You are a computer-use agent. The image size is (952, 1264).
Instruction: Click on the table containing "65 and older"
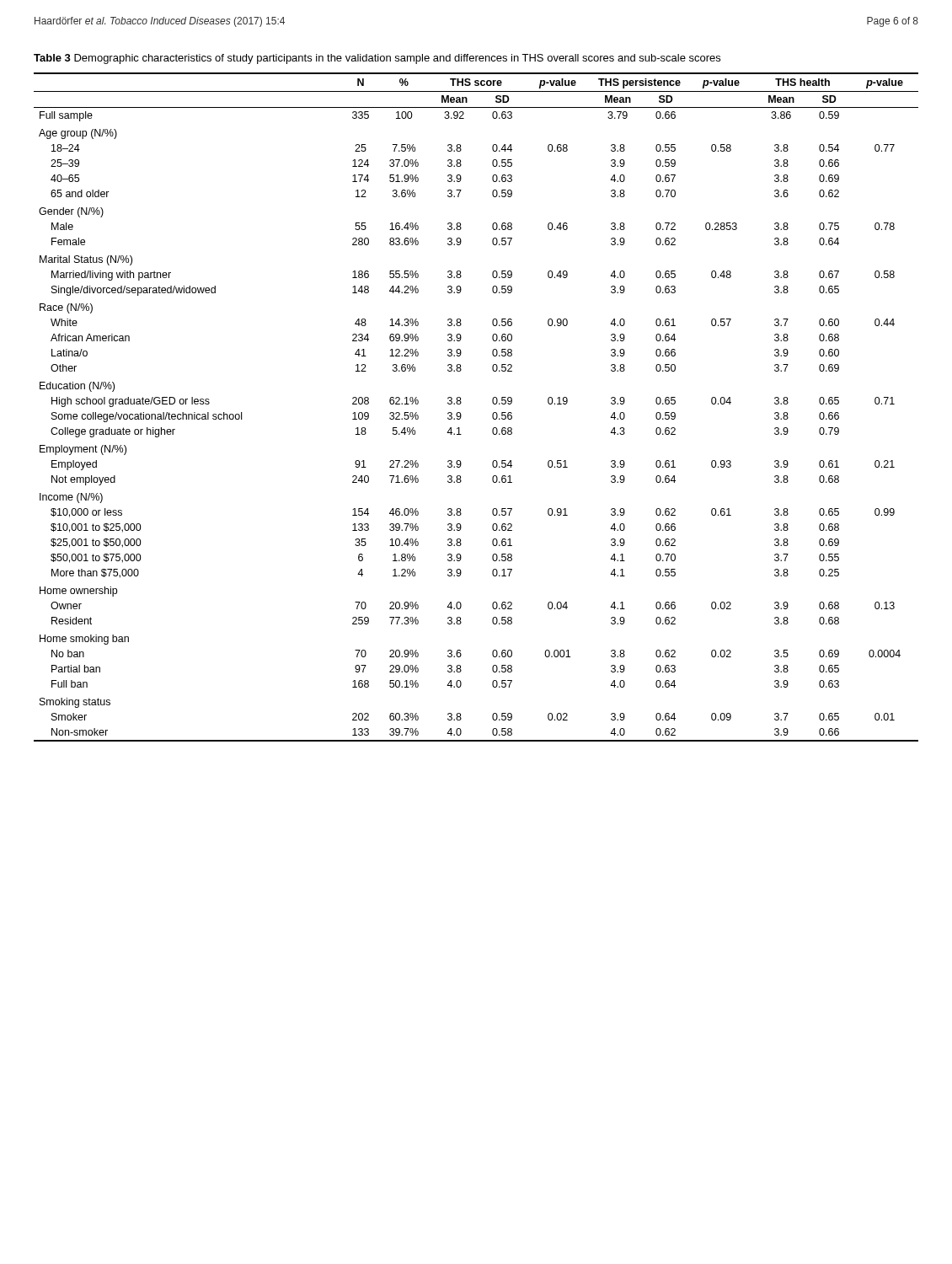(x=476, y=407)
